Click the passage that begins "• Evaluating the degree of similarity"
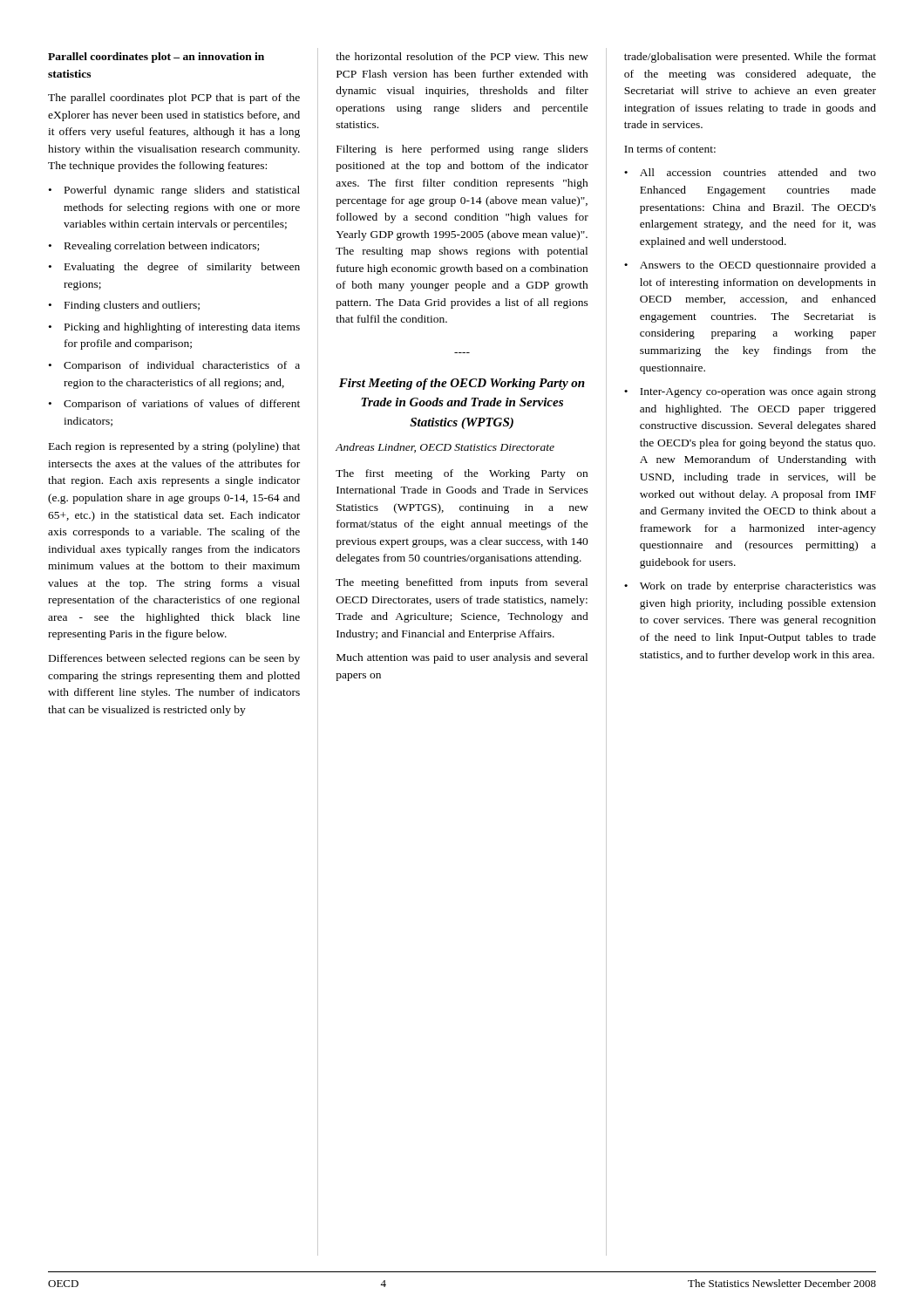This screenshot has width=924, height=1308. click(174, 275)
